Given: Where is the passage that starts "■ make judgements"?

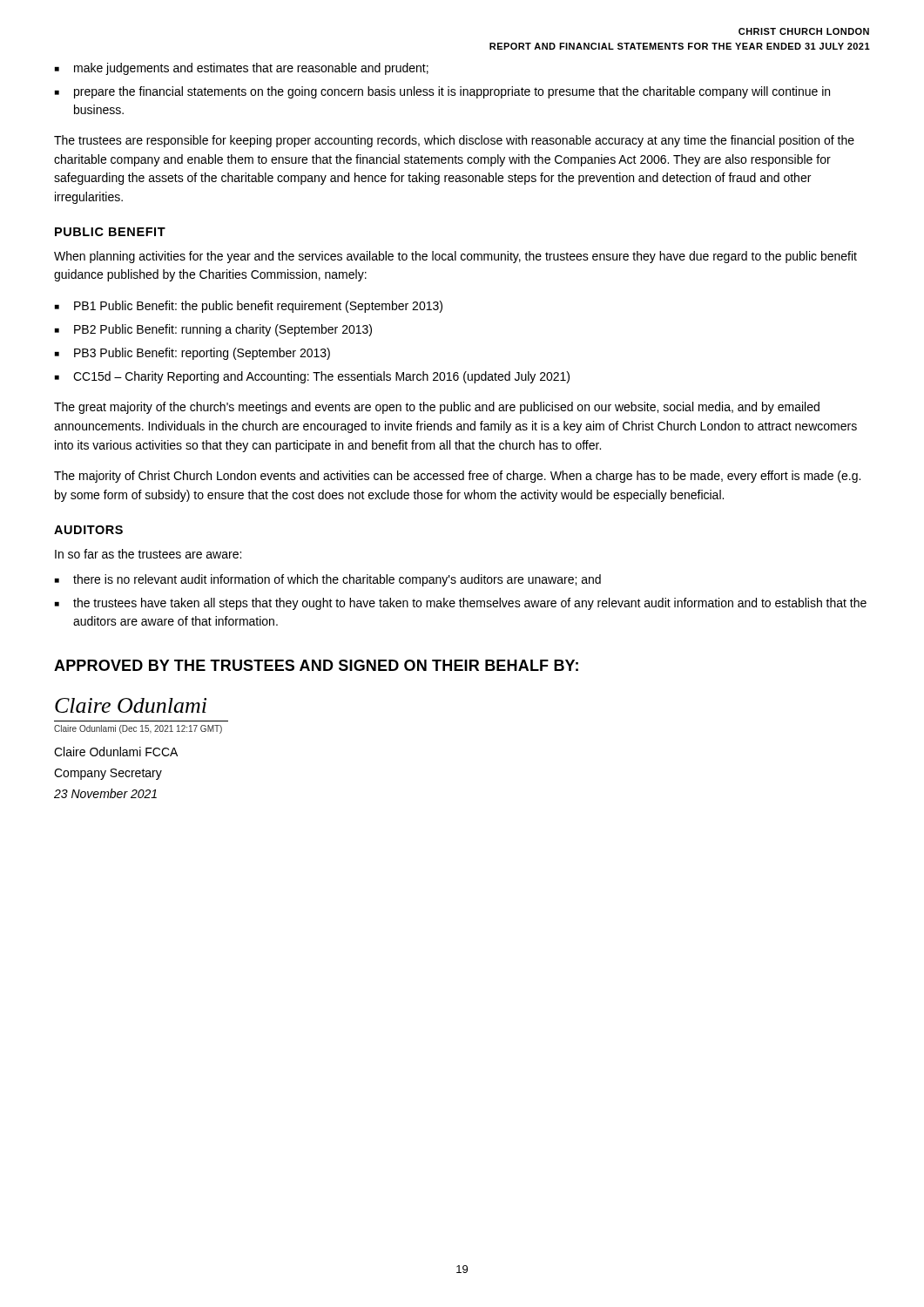Looking at the screenshot, I should pos(242,69).
